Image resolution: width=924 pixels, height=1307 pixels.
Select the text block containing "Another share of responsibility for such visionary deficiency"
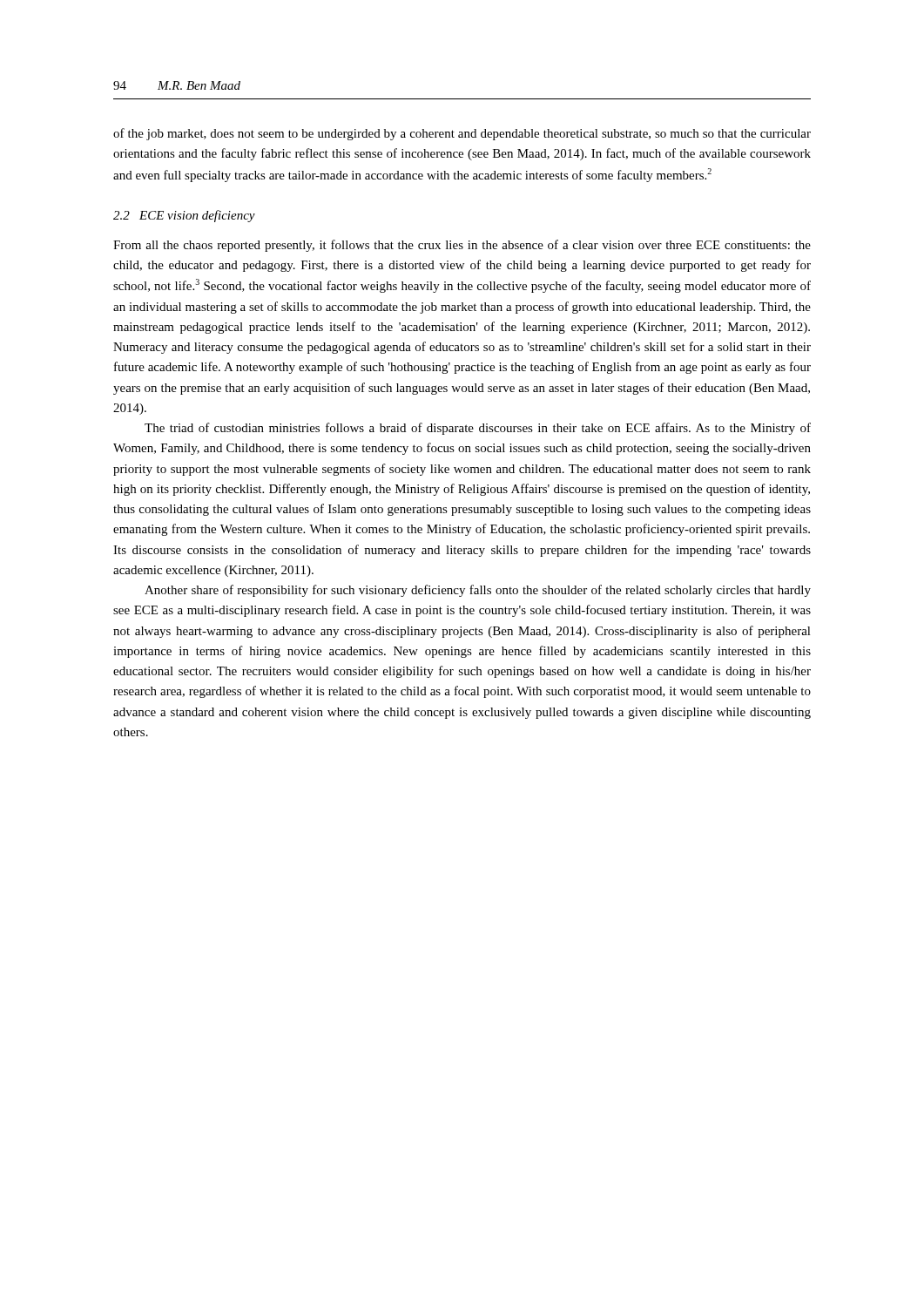click(x=462, y=661)
